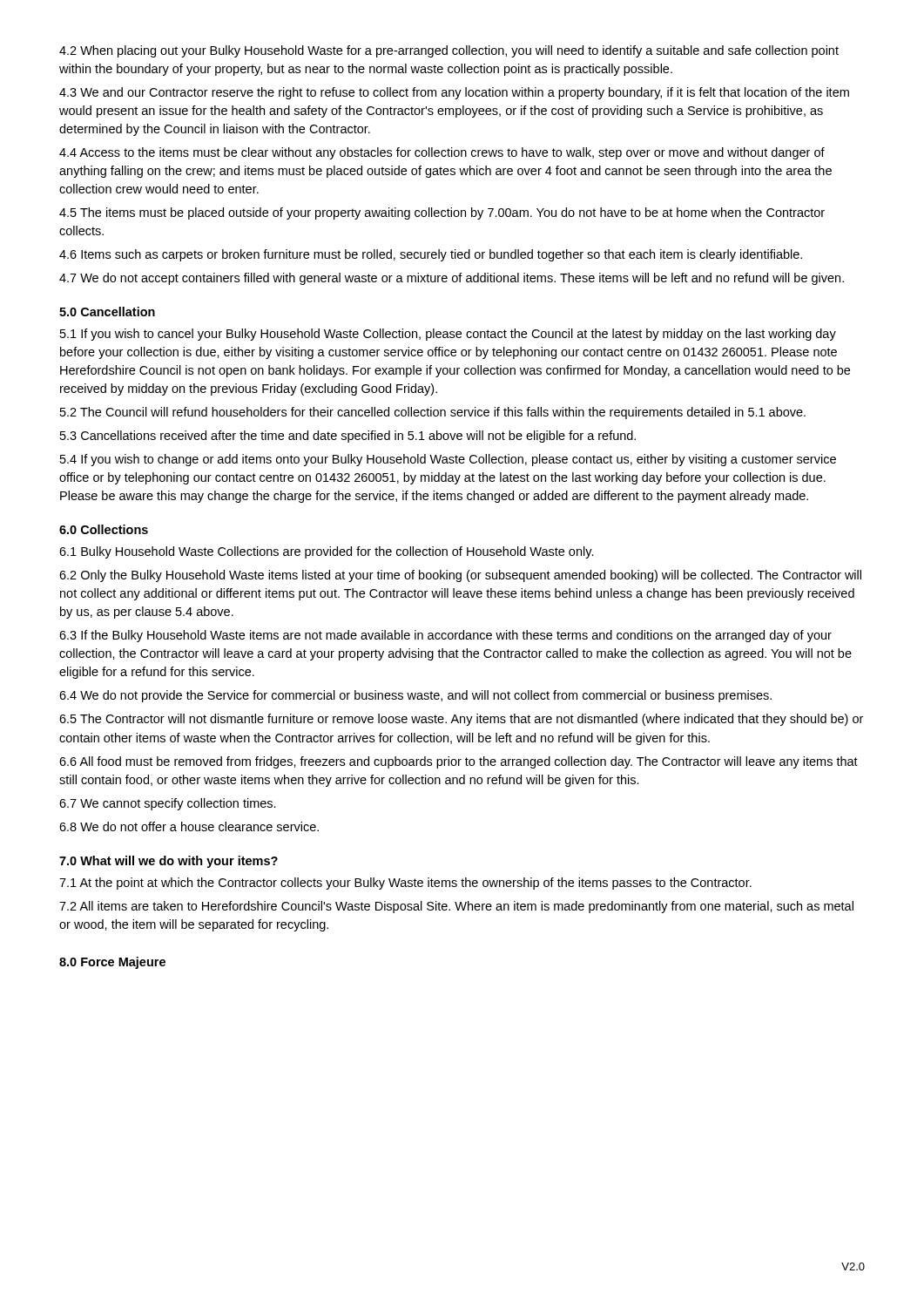Click on the text starting "7 We cannot specify collection times."
Image resolution: width=924 pixels, height=1307 pixels.
point(168,803)
